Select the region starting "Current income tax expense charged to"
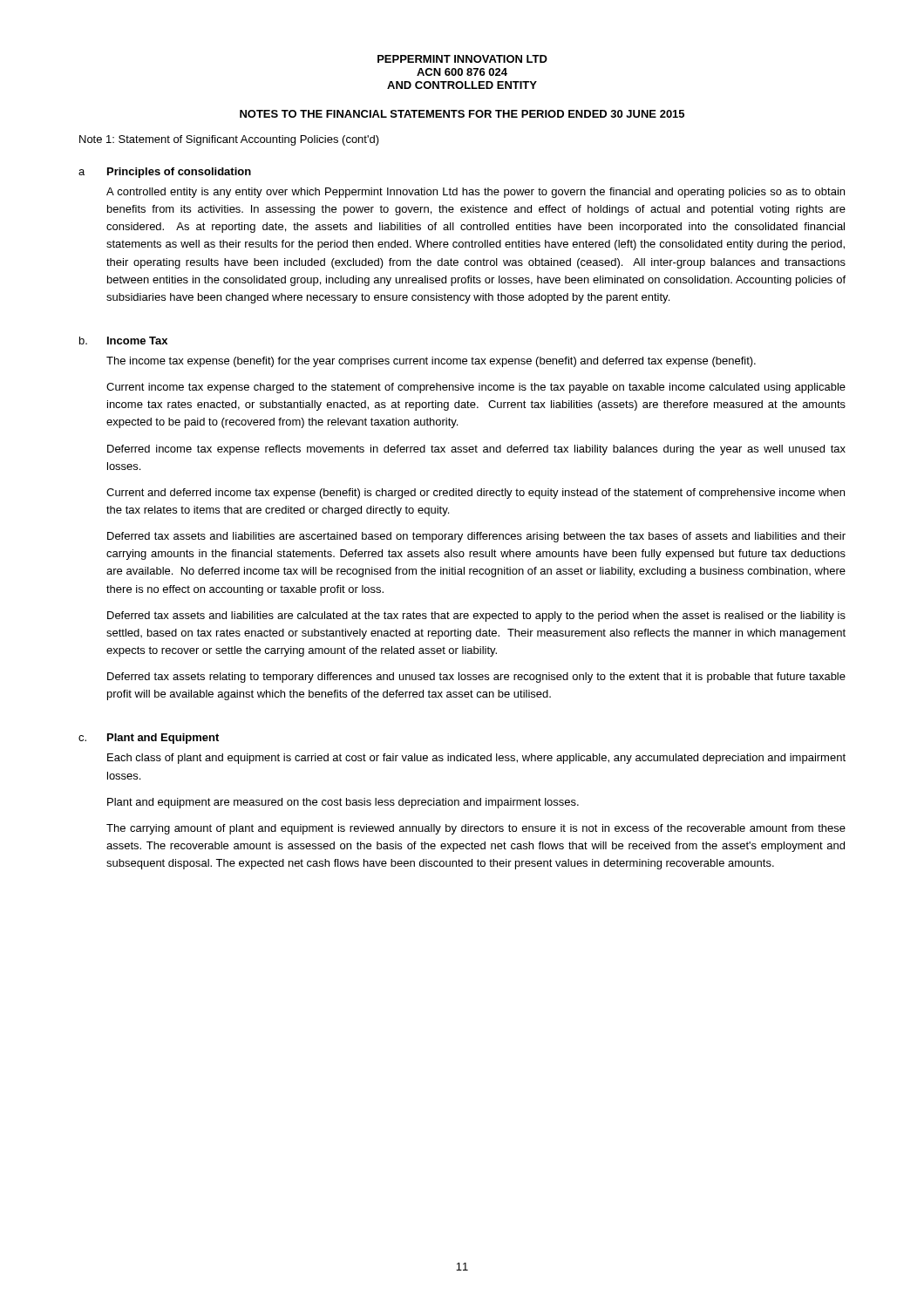Screen dimensions: 1308x924 [x=476, y=404]
